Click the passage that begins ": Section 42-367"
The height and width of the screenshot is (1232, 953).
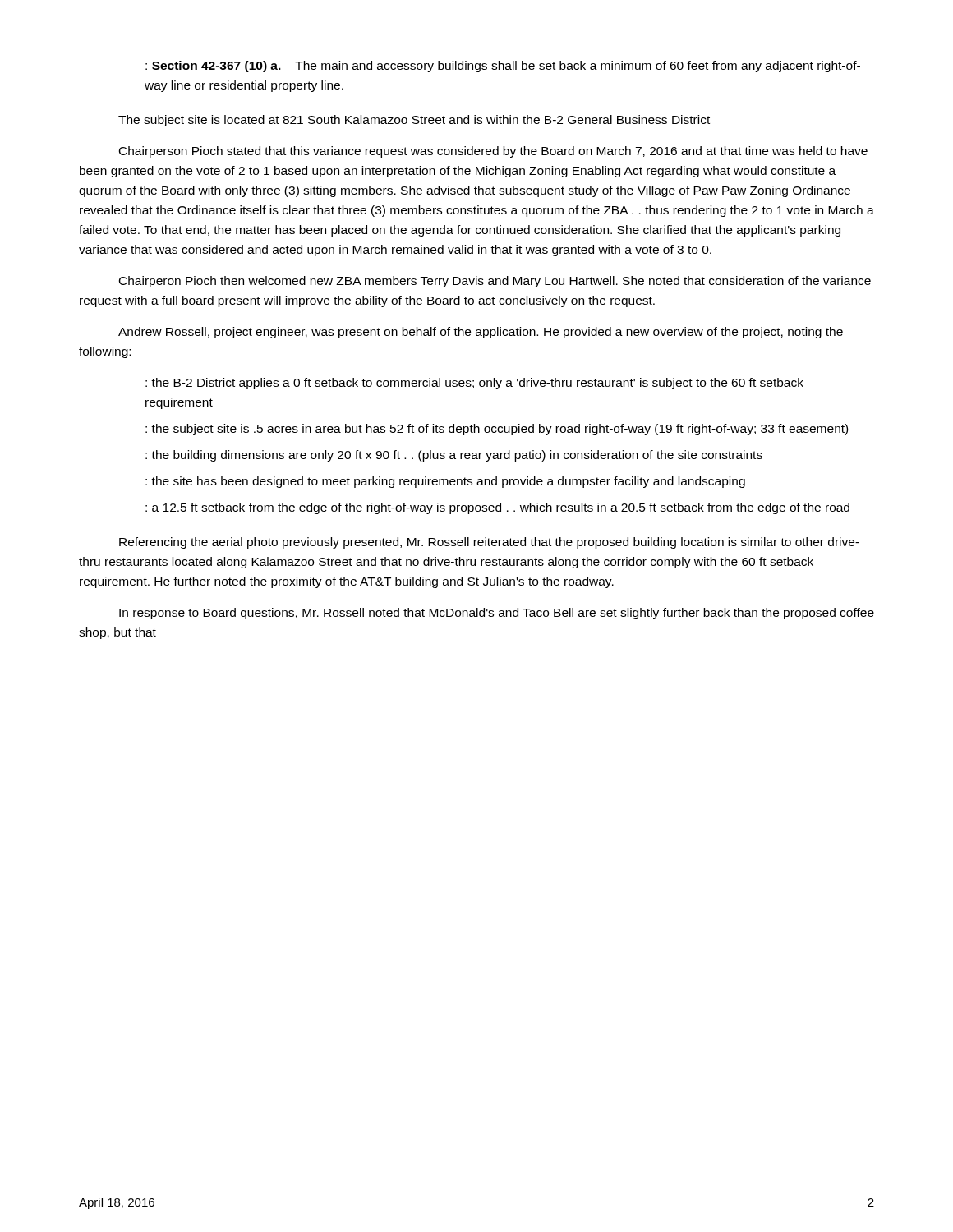pyautogui.click(x=503, y=75)
